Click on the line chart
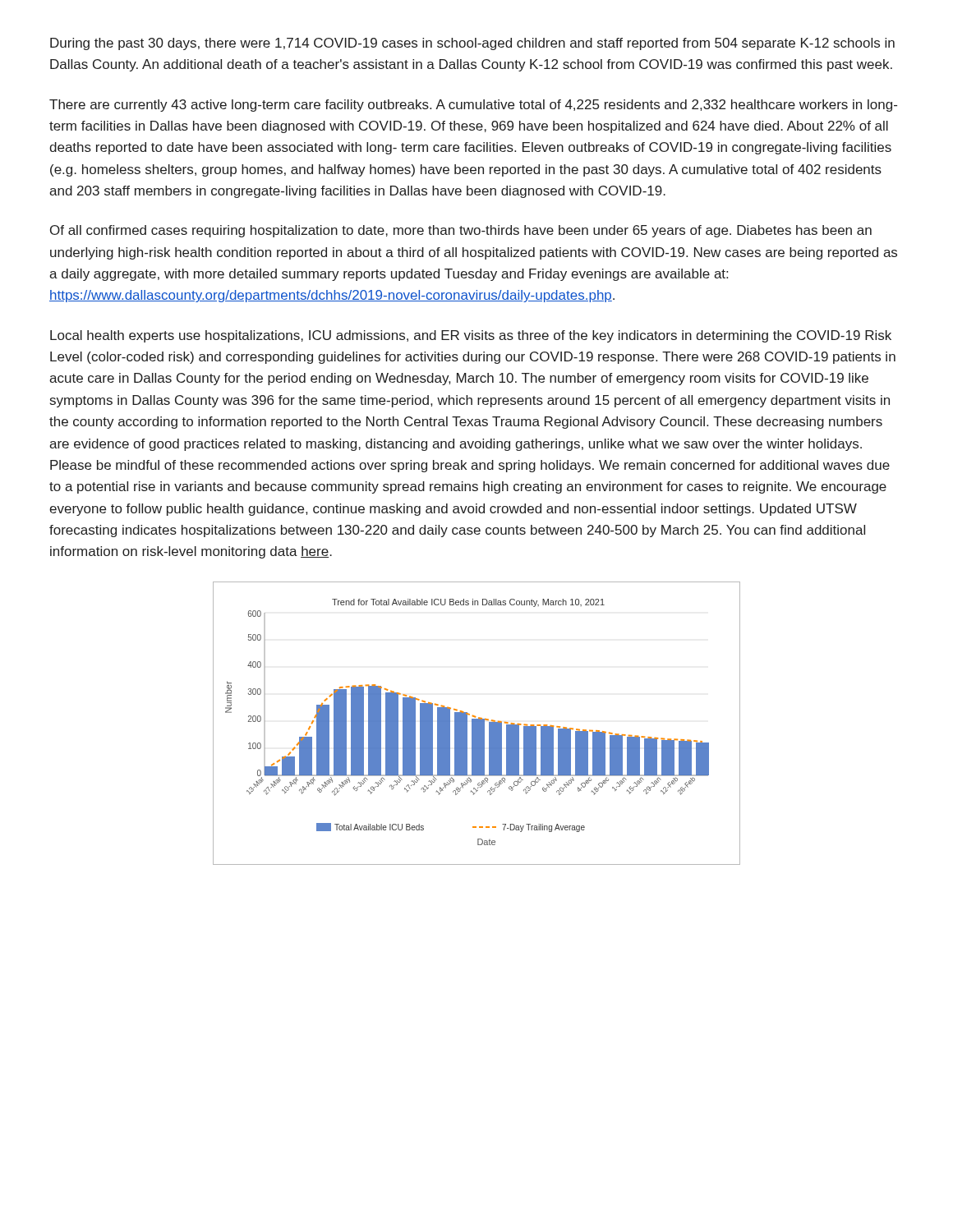This screenshot has width=953, height=1232. tap(476, 723)
